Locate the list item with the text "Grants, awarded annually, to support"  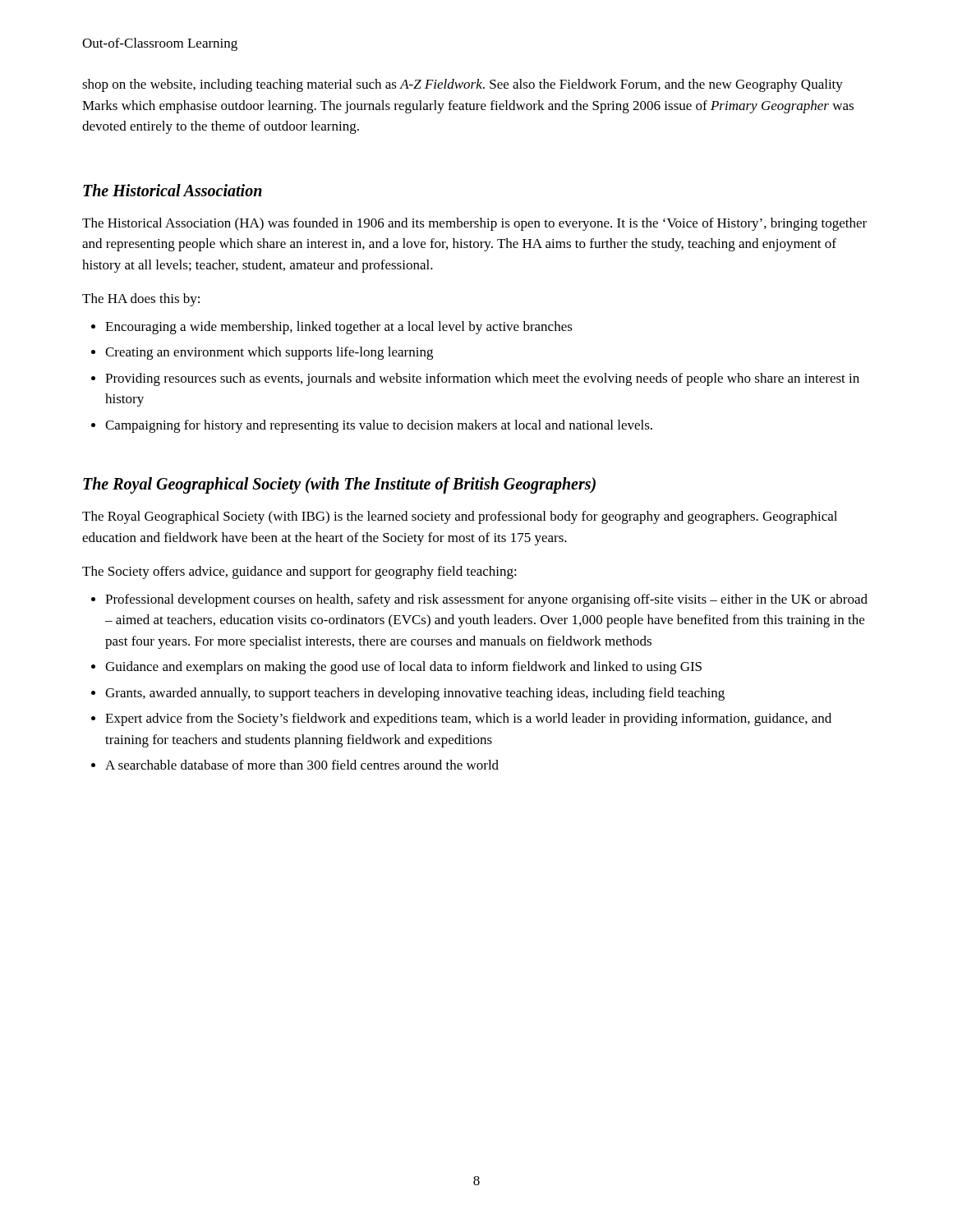coord(415,692)
